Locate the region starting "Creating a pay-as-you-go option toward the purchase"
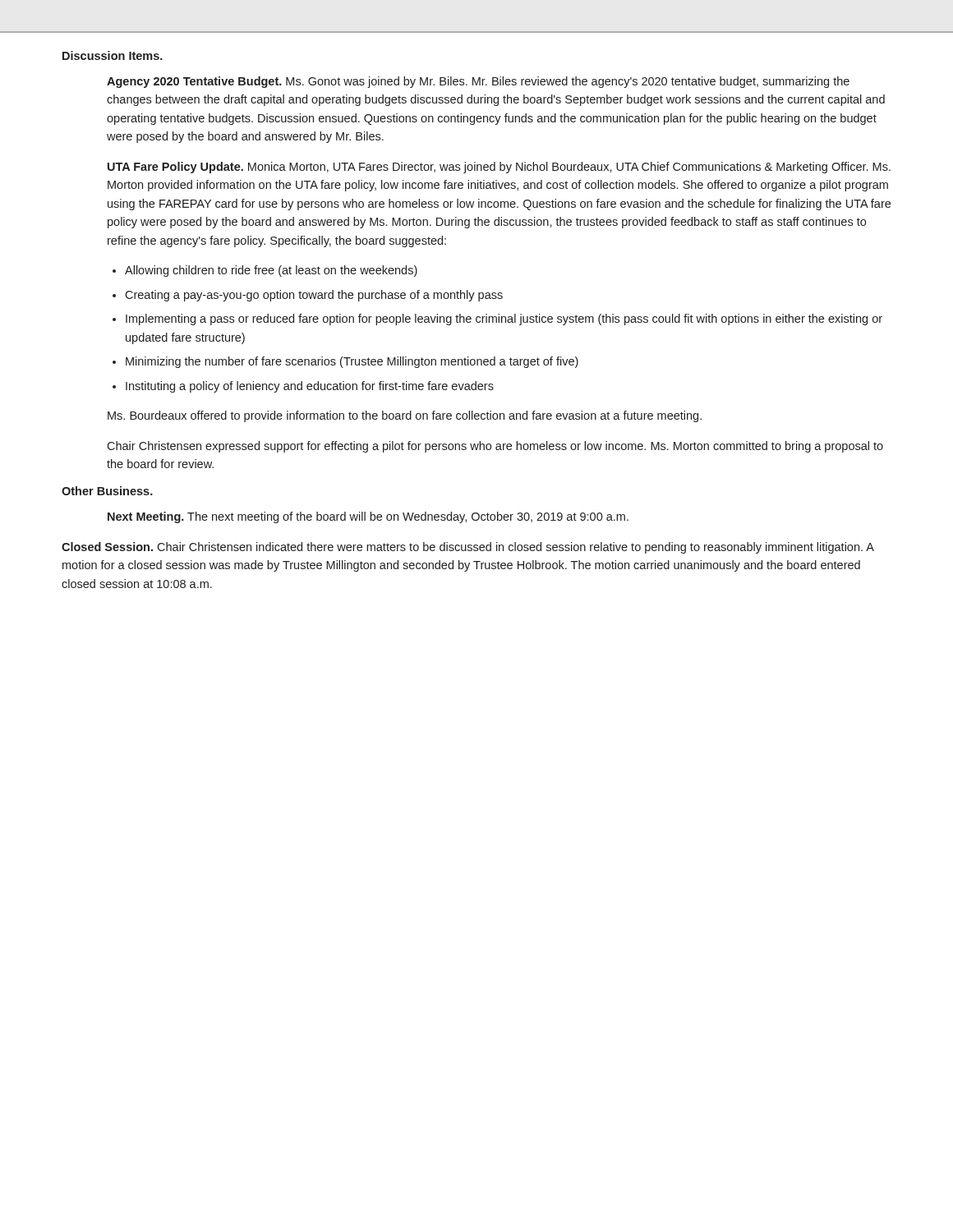The image size is (953, 1232). pos(314,295)
